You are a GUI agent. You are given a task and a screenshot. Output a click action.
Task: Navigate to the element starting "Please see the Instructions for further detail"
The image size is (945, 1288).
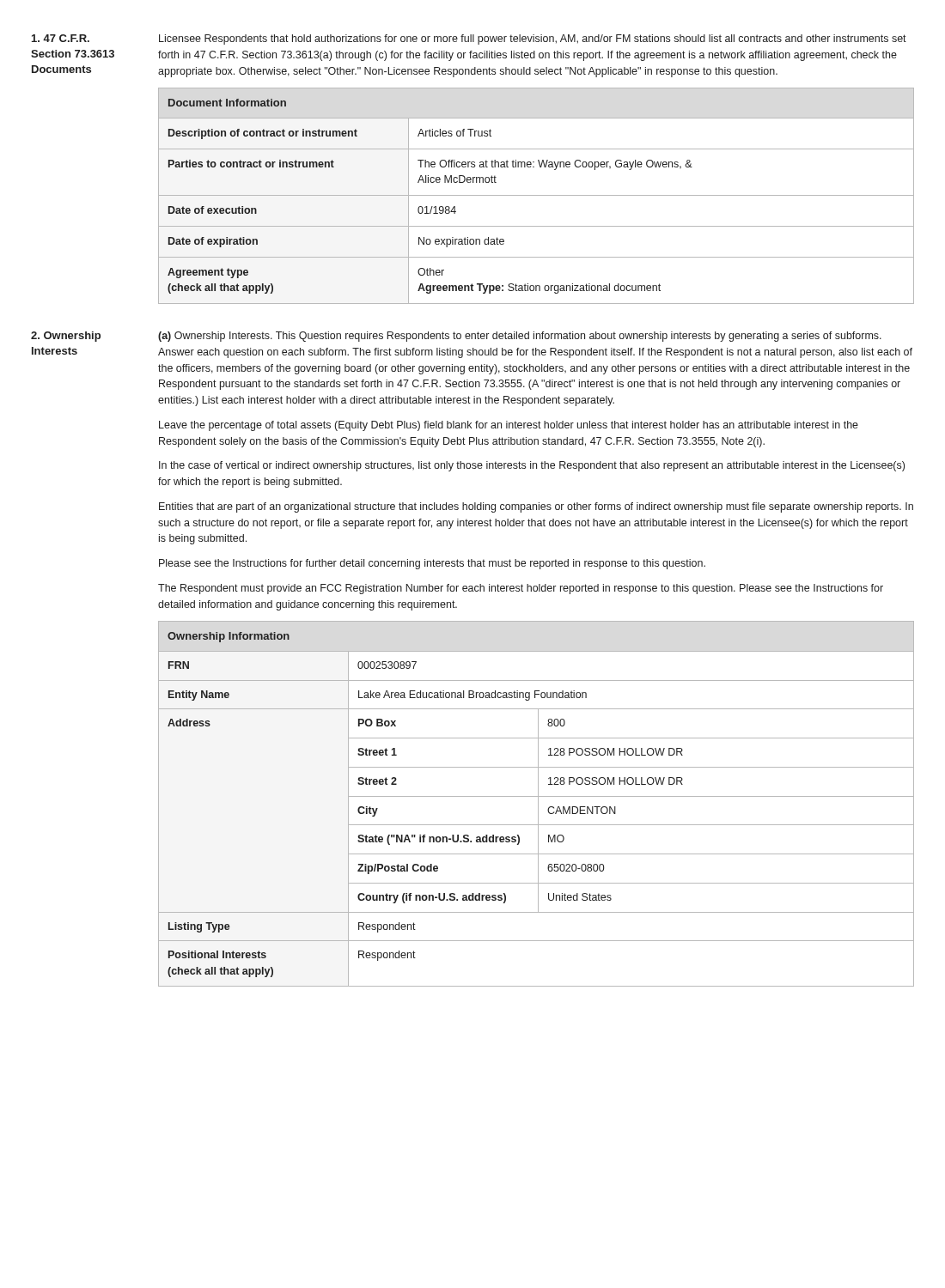536,564
